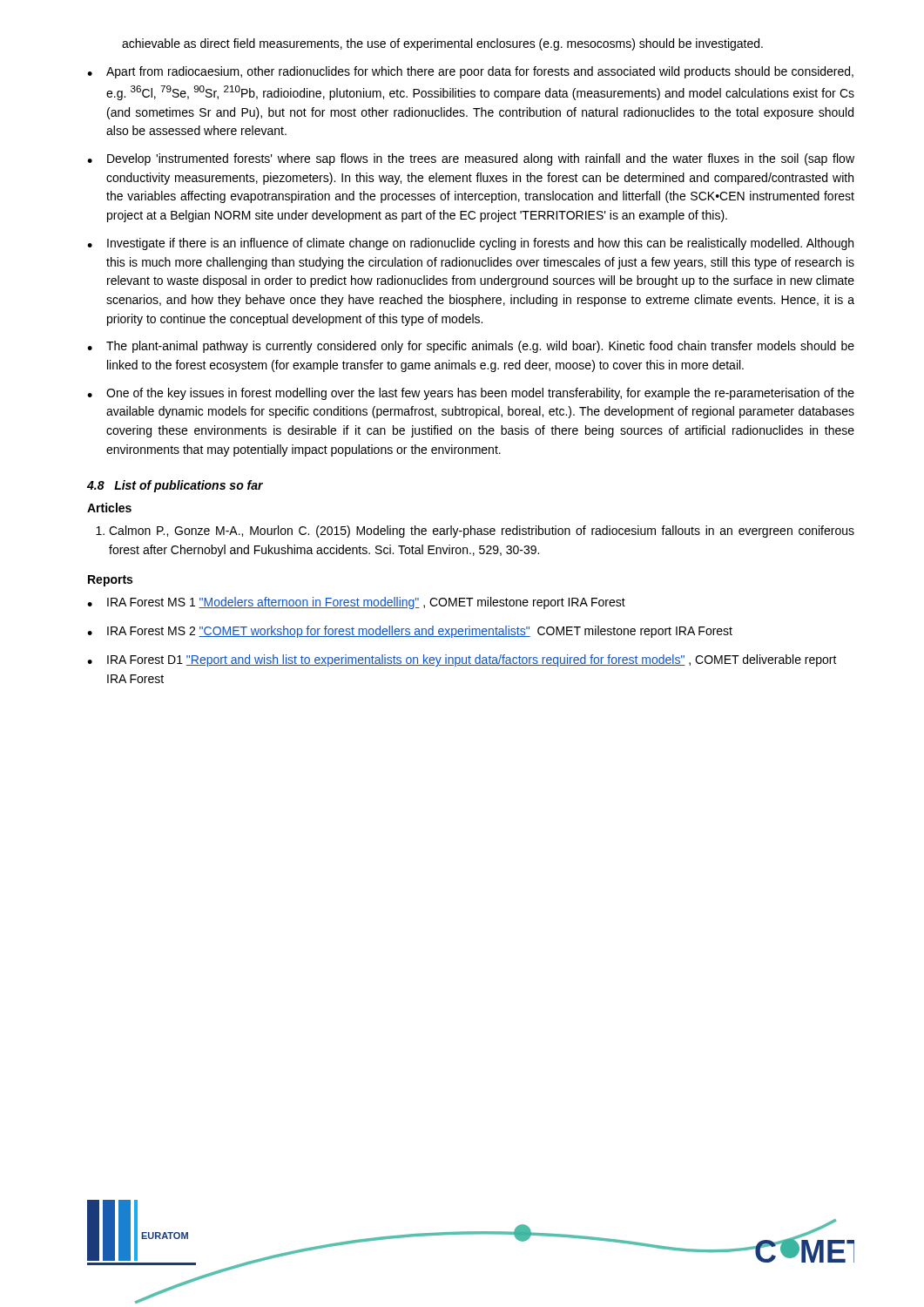Screen dimensions: 1307x924
Task: Click on the text block that says "achievable as direct field measurements,"
Action: pyautogui.click(x=443, y=44)
